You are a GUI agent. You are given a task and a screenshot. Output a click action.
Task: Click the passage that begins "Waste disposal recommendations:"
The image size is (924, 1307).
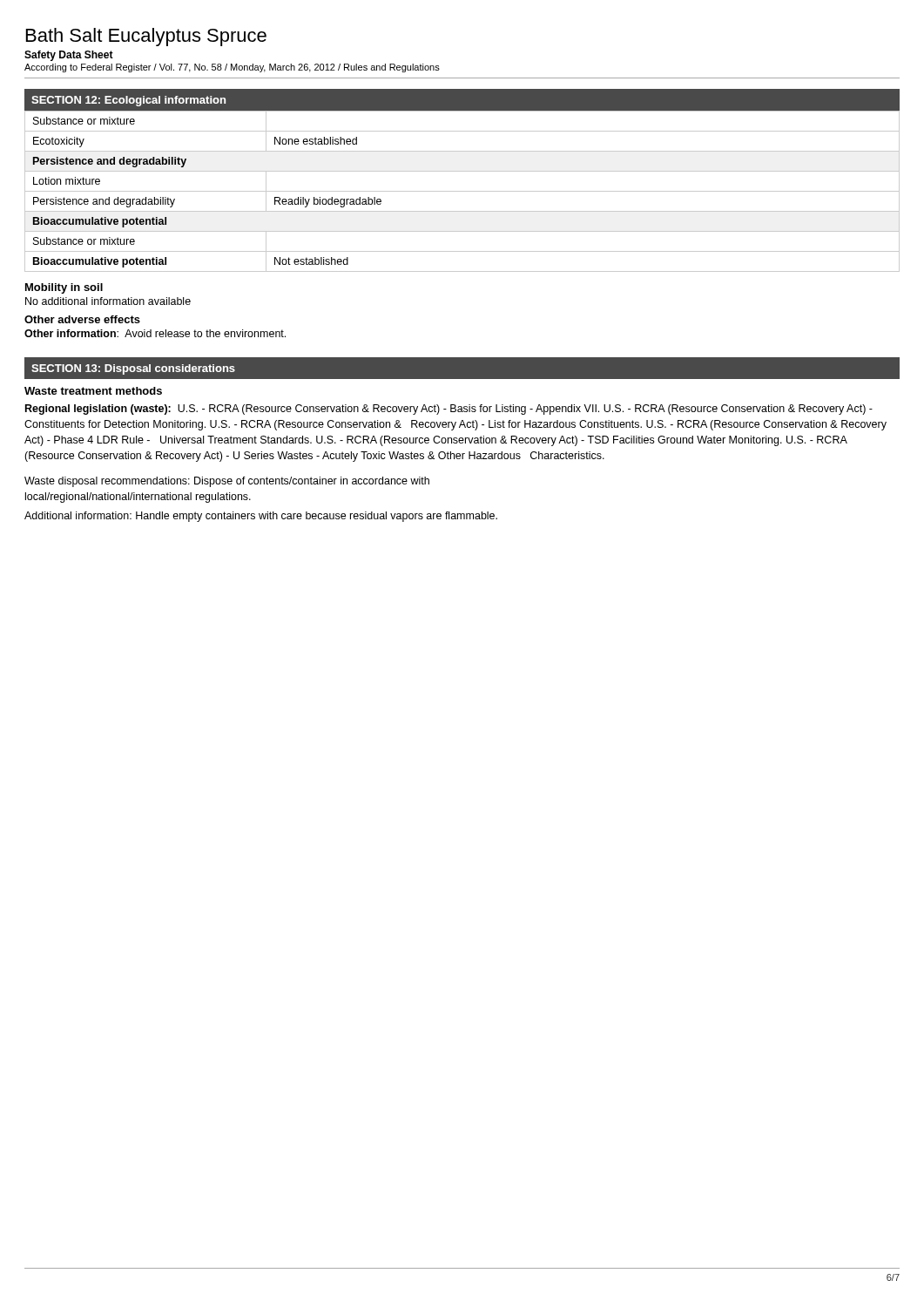coord(227,482)
